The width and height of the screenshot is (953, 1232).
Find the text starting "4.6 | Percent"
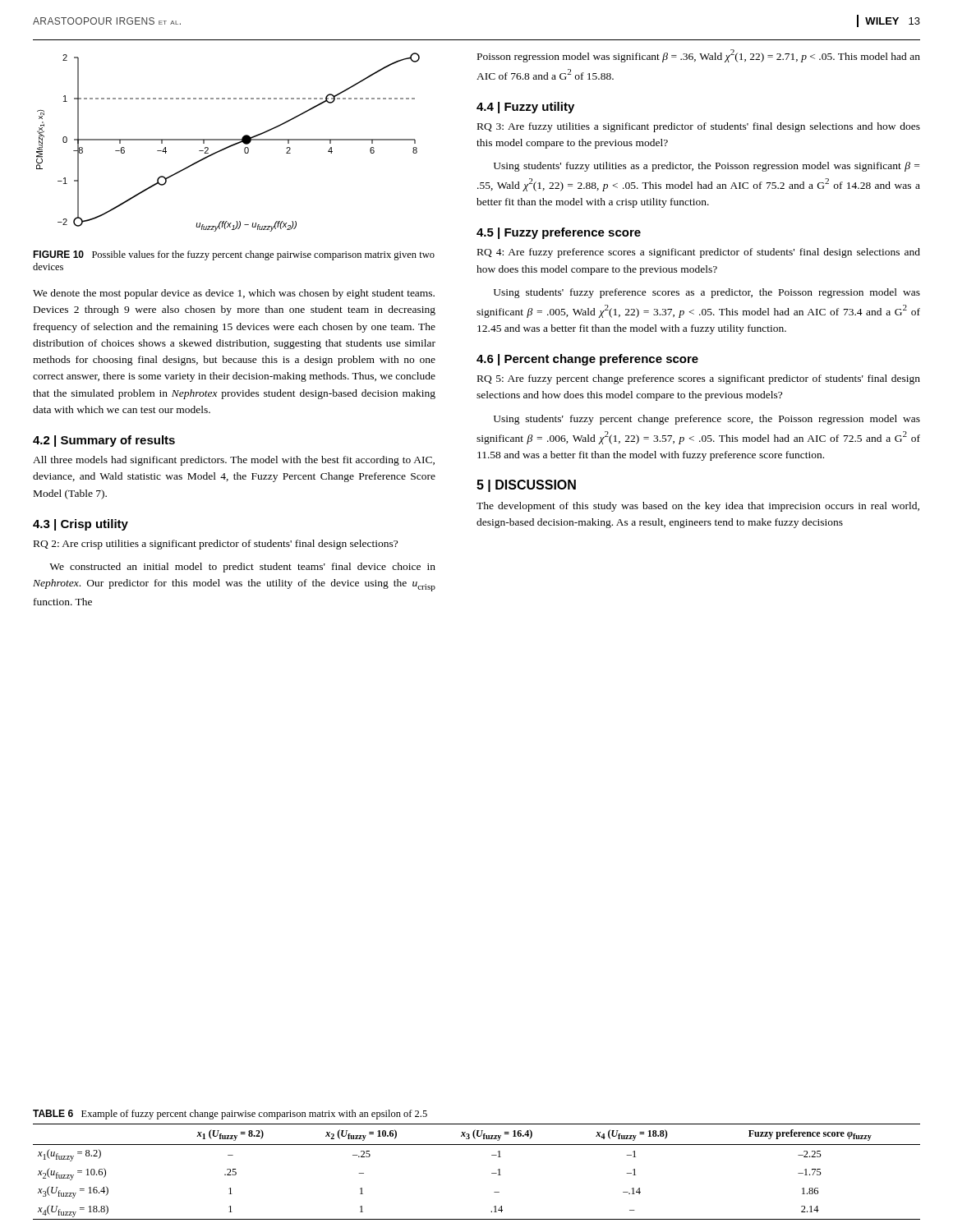pos(587,359)
